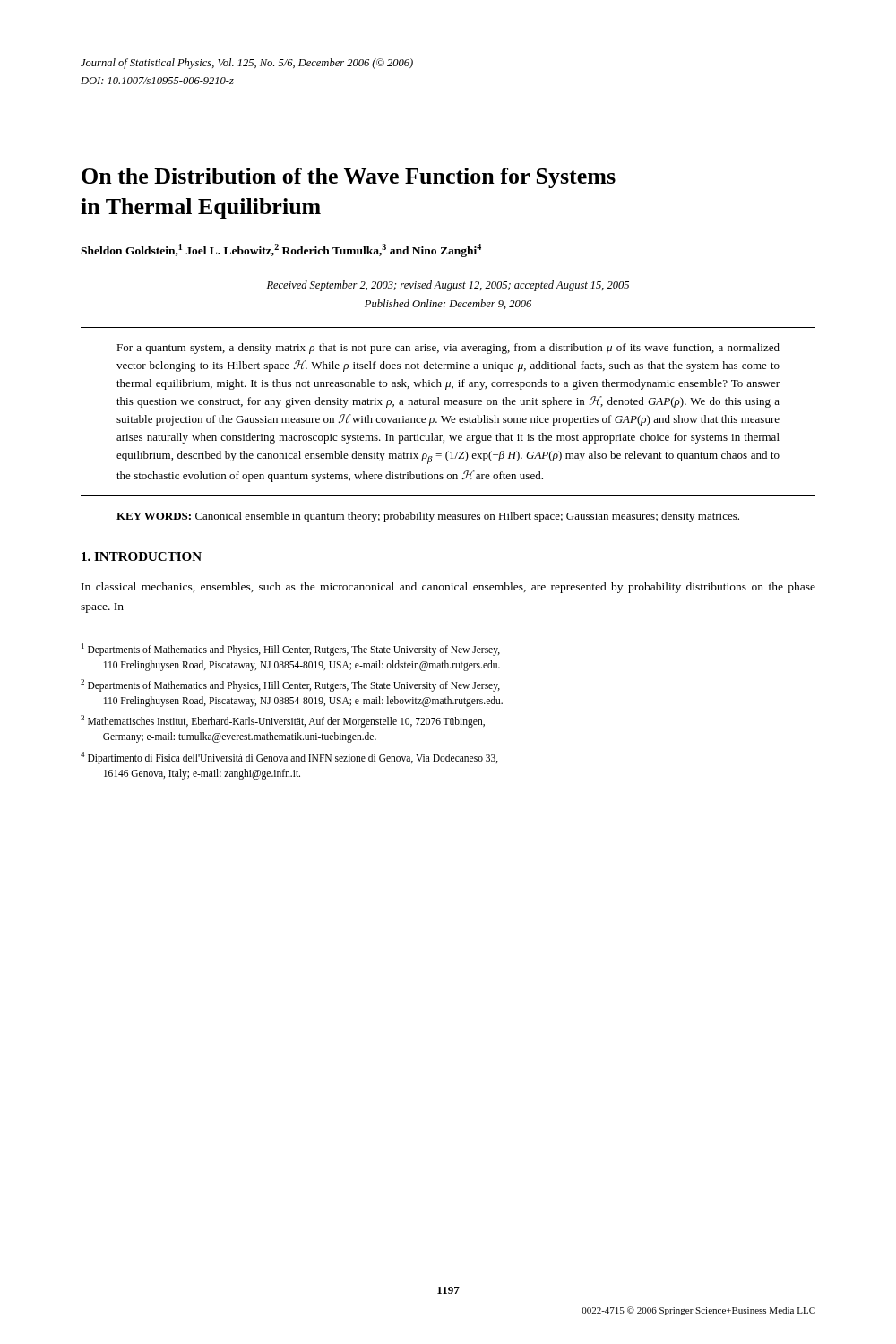Point to the text block starting "In classical mechanics, ensembles, such as the microcanonical"

point(448,597)
